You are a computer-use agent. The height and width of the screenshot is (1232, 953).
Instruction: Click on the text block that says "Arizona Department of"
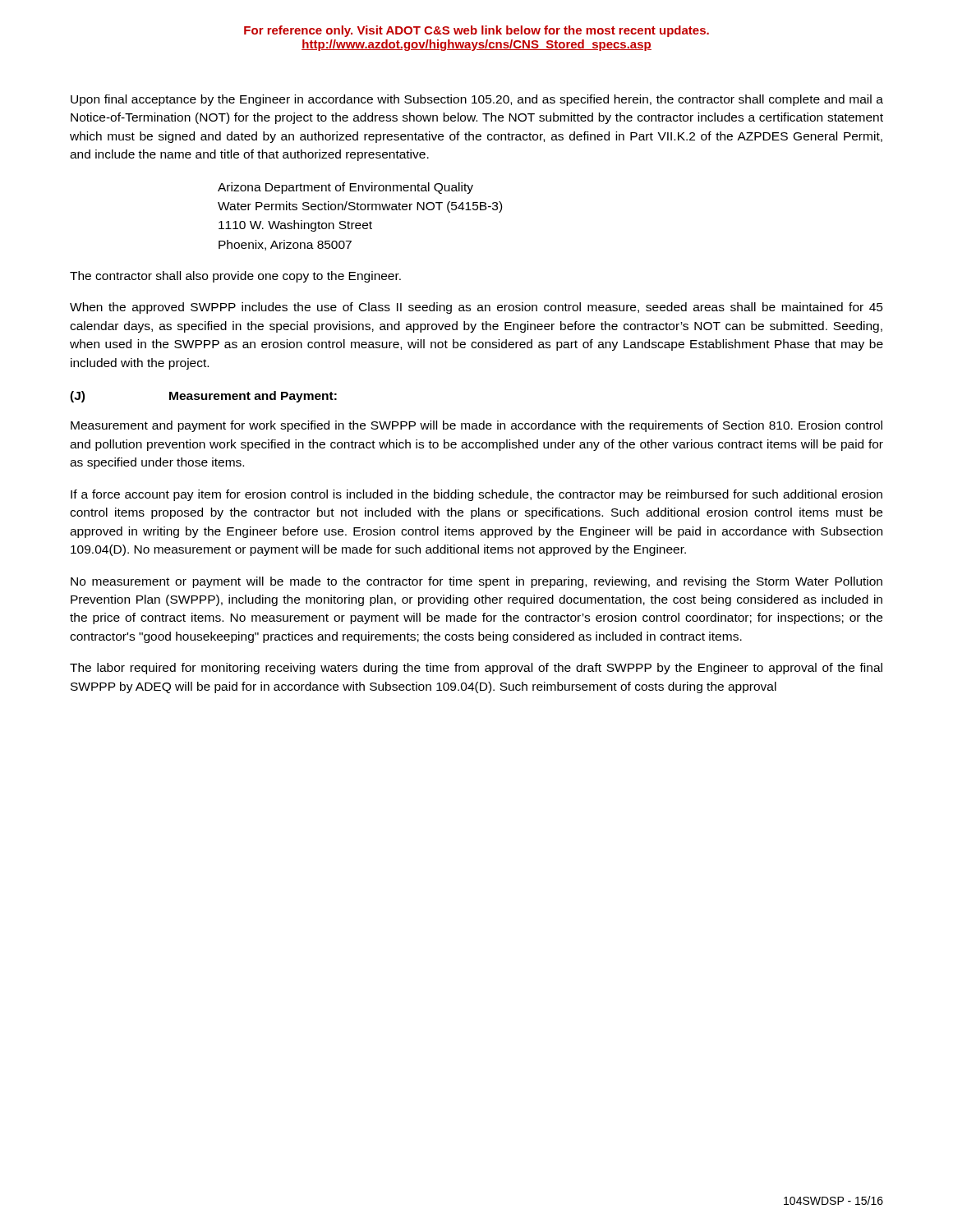click(360, 215)
